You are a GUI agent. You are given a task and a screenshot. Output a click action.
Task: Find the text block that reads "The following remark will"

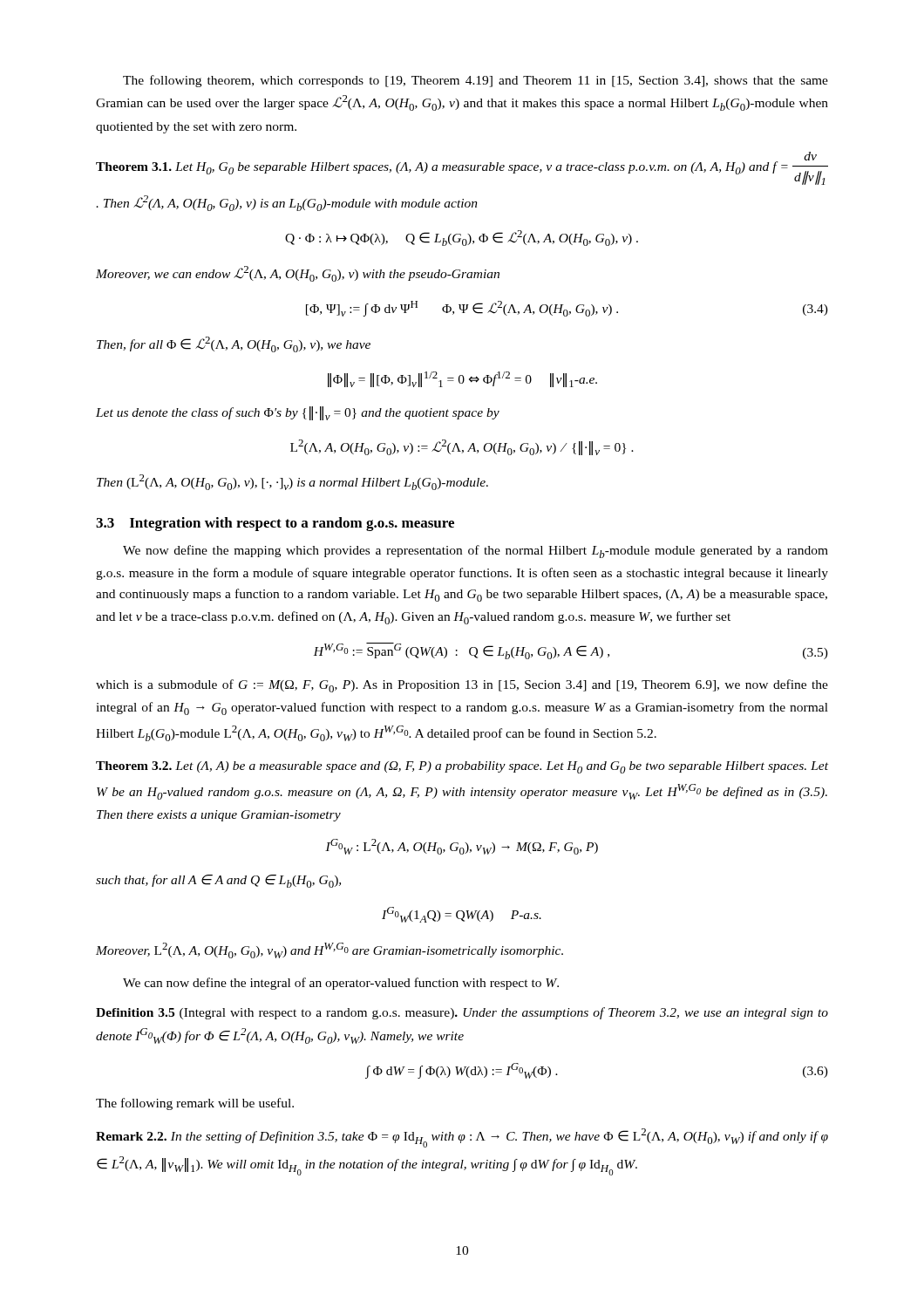195,1104
